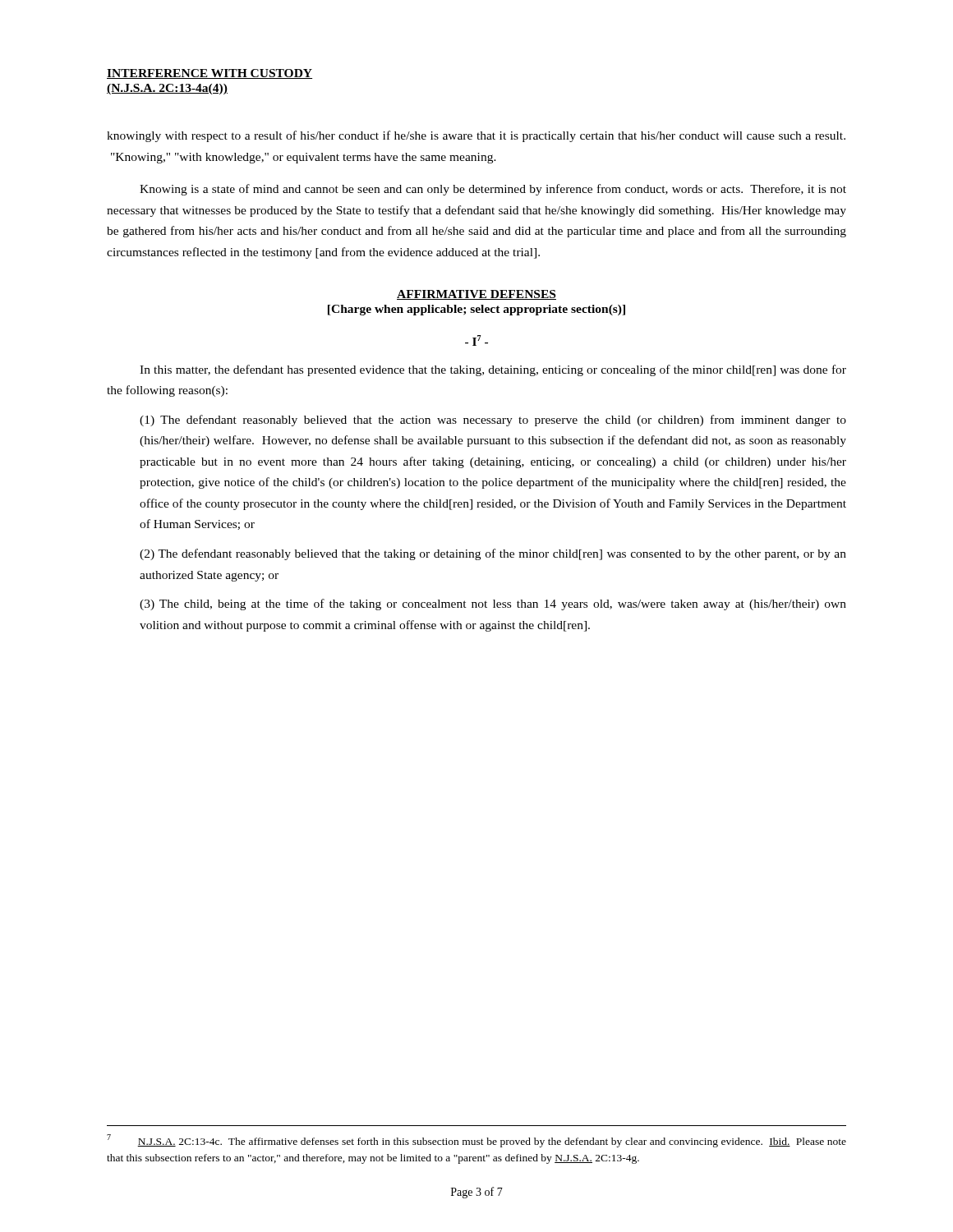This screenshot has width=953, height=1232.
Task: Select the text block that reads "Knowing is a state of mind"
Action: click(x=476, y=220)
